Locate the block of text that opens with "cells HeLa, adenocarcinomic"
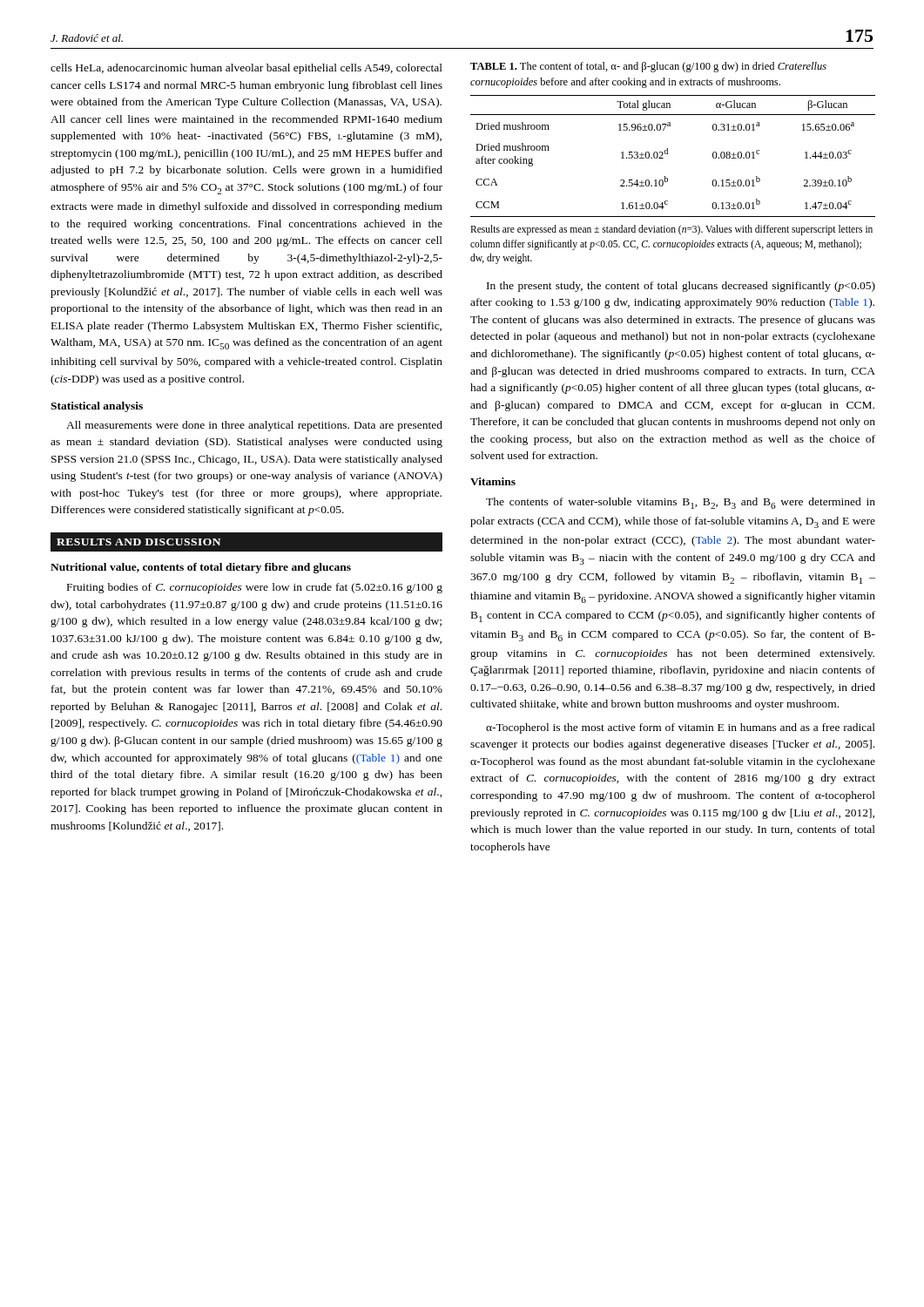Viewport: 924px width, 1307px height. 246,223
